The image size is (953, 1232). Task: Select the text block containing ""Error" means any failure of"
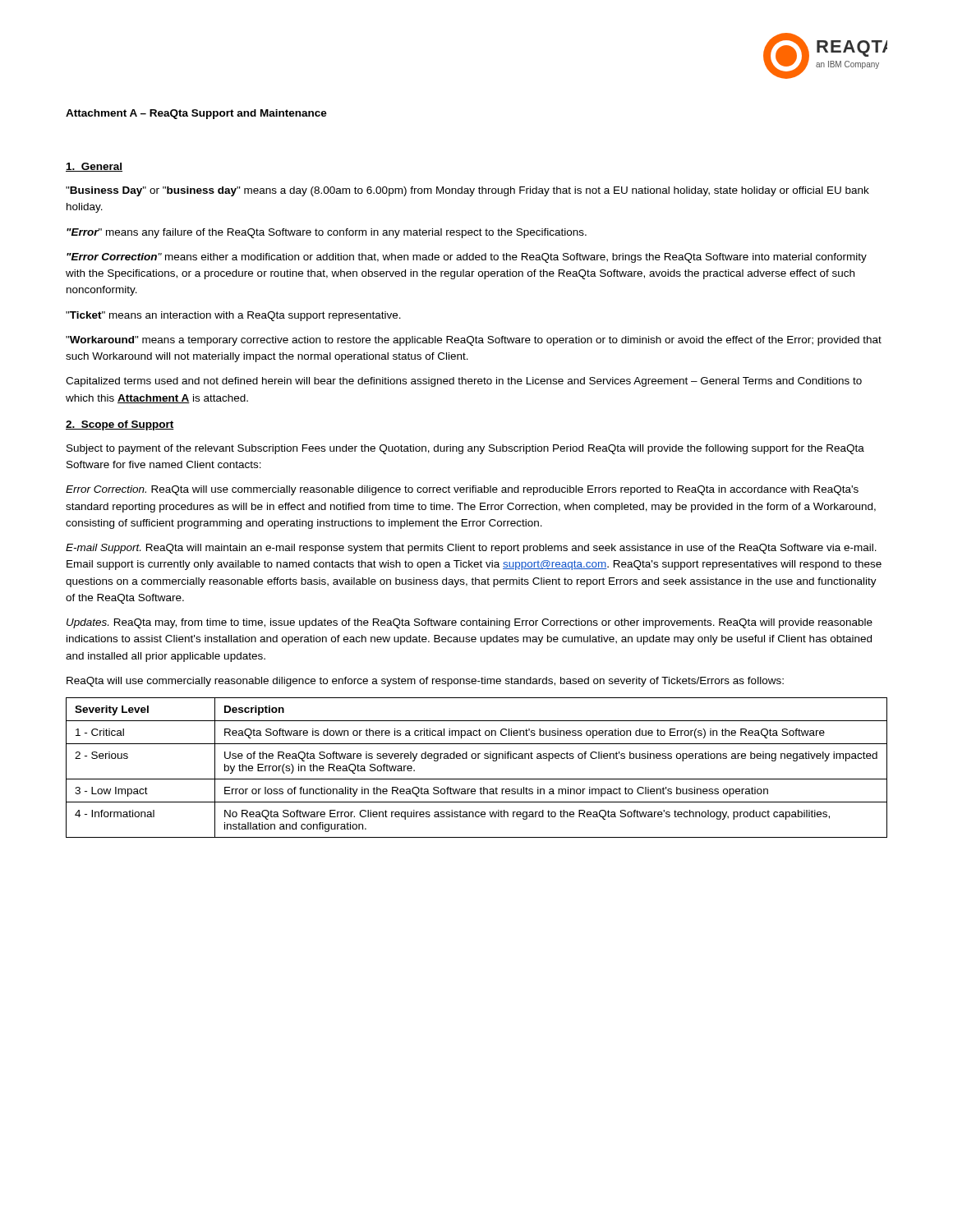(476, 232)
